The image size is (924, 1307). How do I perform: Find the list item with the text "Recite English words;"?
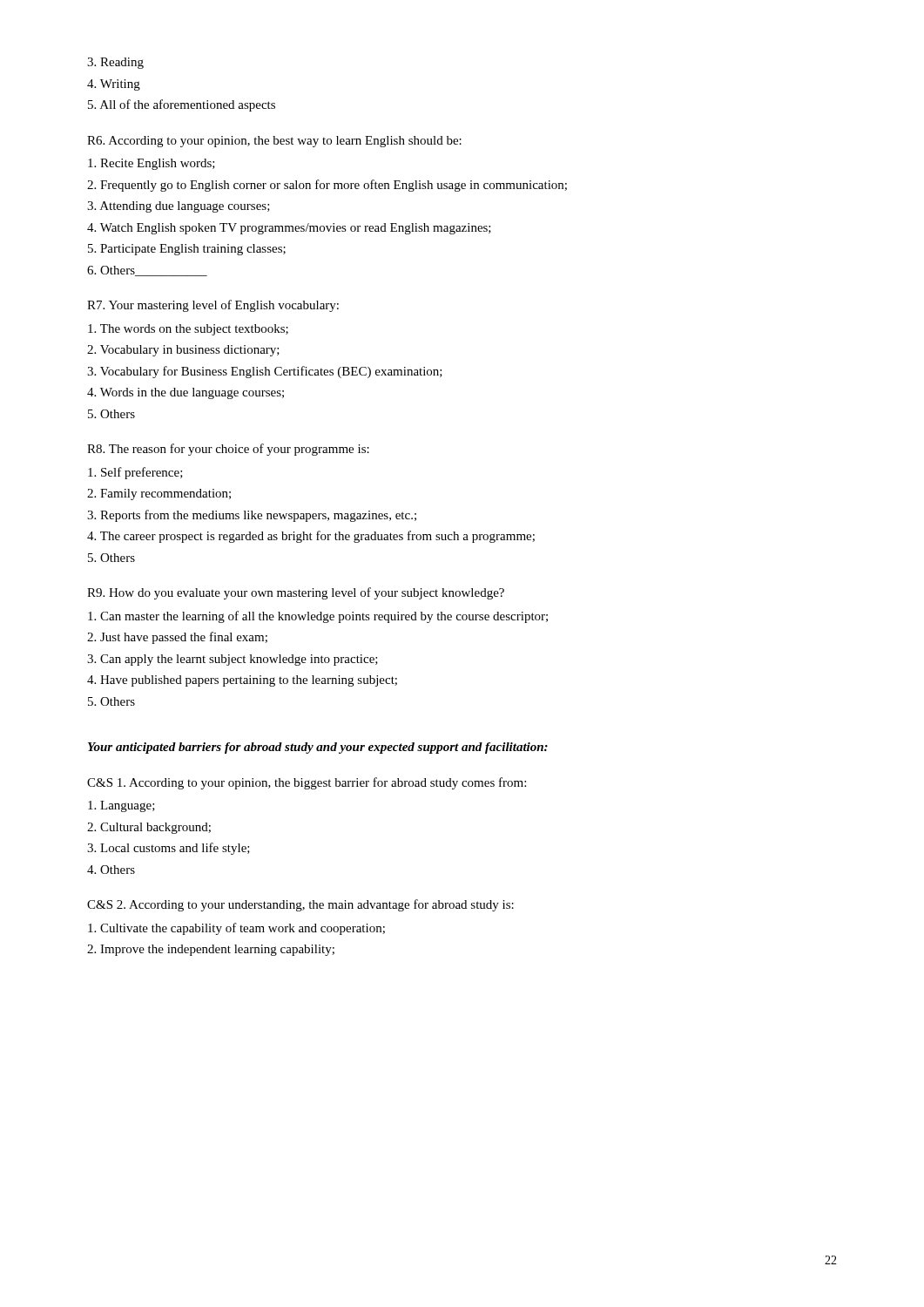coord(151,163)
